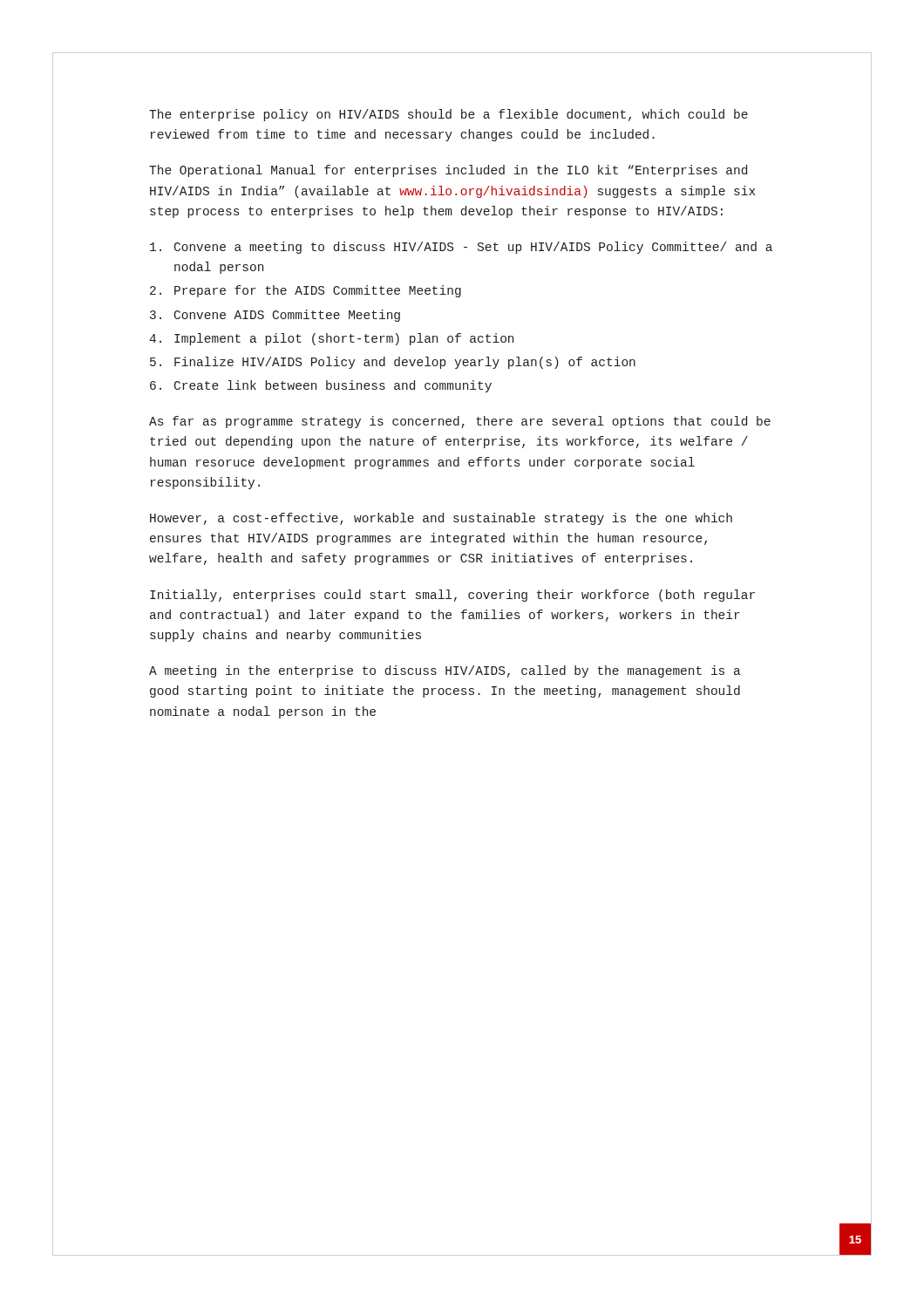Point to the region starting "5. Finalize HIV/AIDS Policy and"
Viewport: 924px width, 1308px height.
pyautogui.click(x=462, y=363)
